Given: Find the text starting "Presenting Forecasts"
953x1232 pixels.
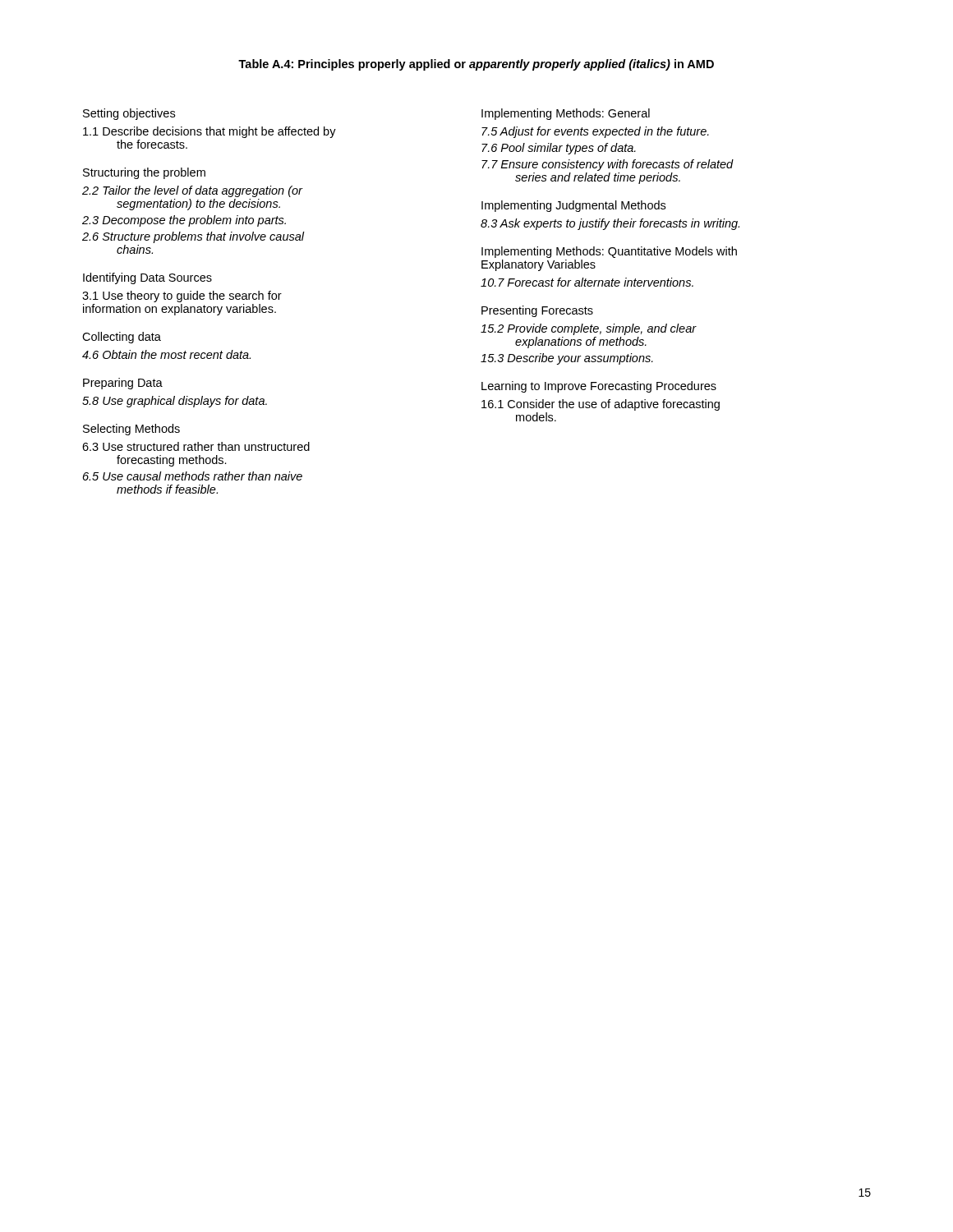Looking at the screenshot, I should pos(537,310).
